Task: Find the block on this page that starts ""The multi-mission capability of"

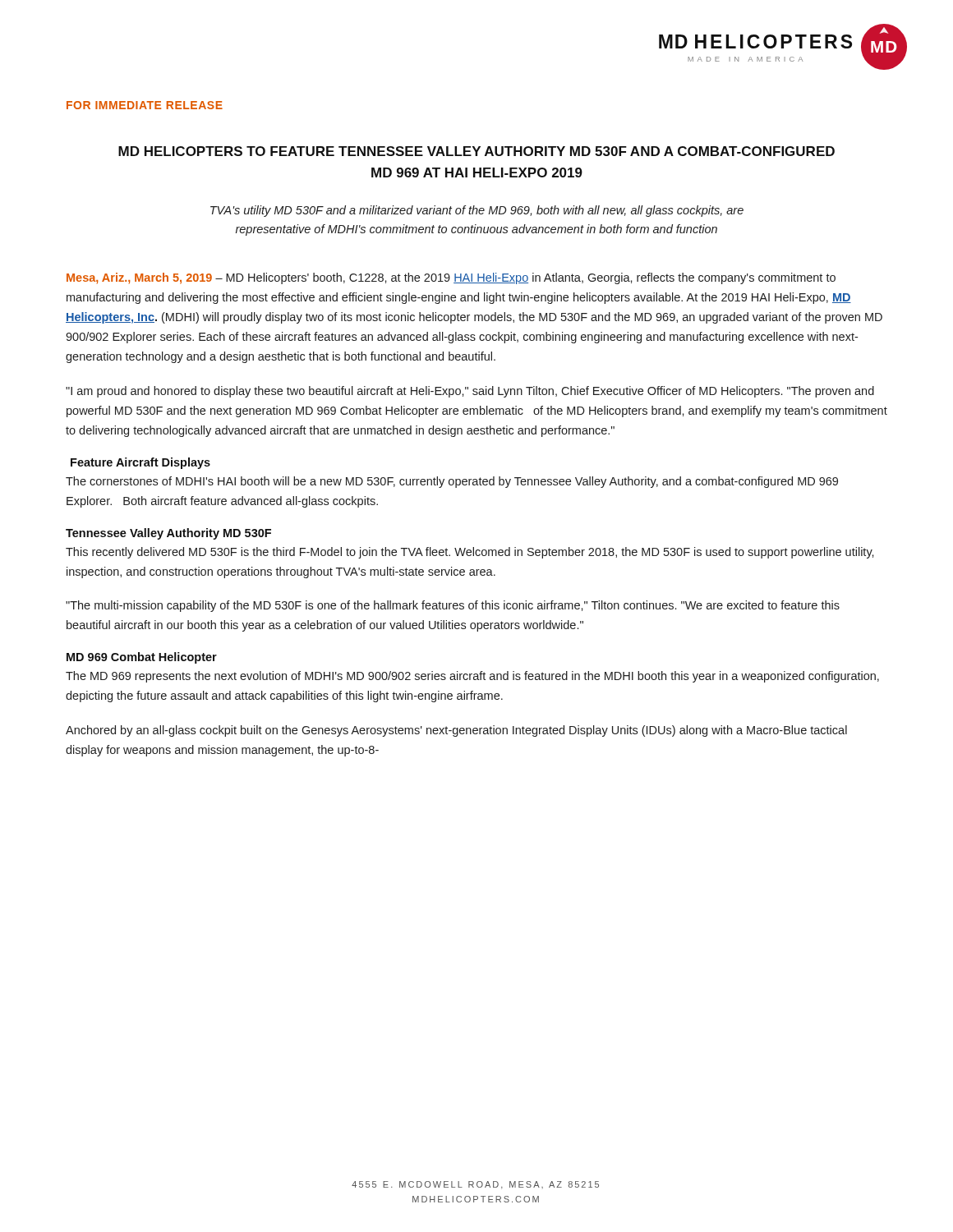Action: pyautogui.click(x=453, y=616)
